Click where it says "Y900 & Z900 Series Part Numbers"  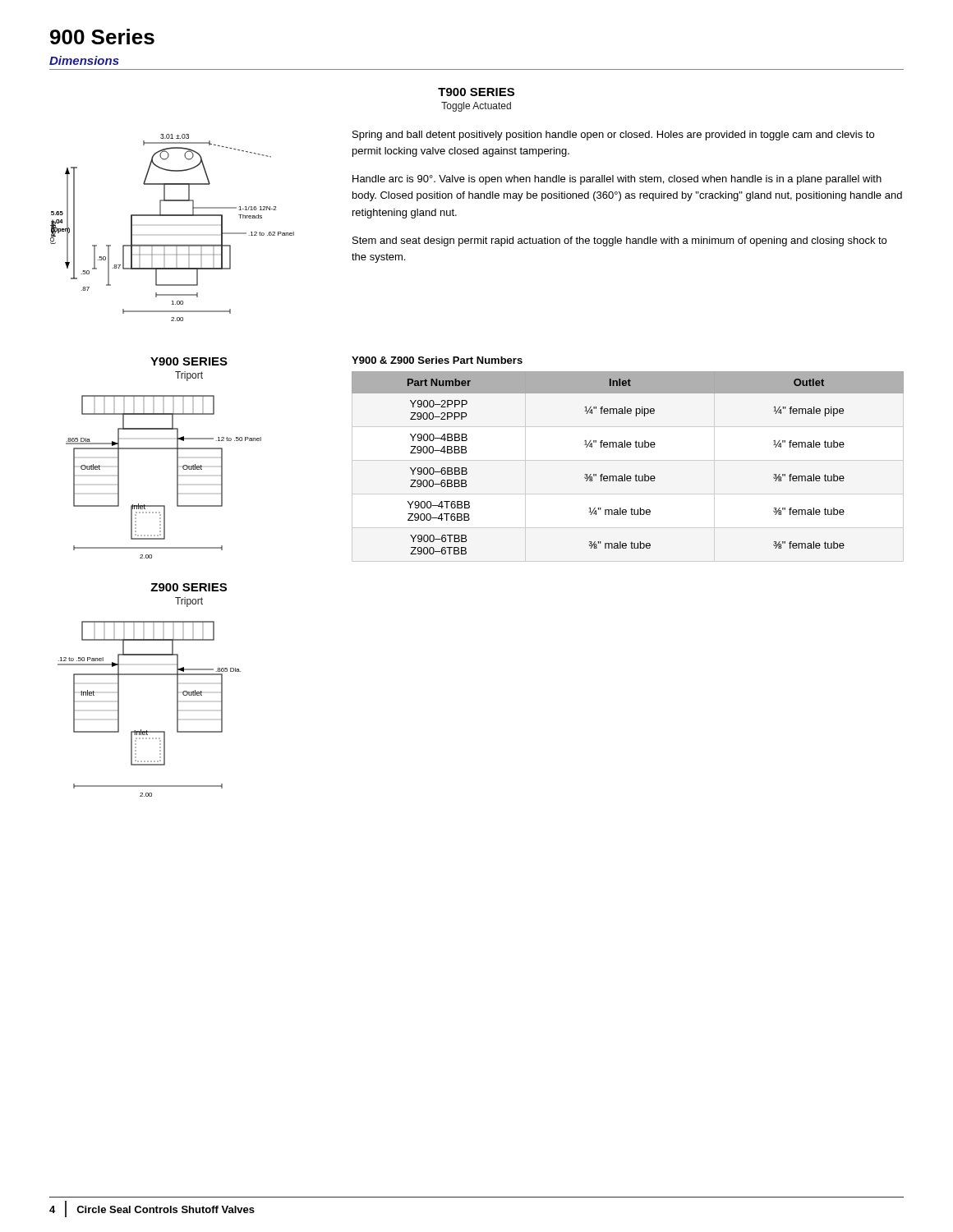(437, 360)
